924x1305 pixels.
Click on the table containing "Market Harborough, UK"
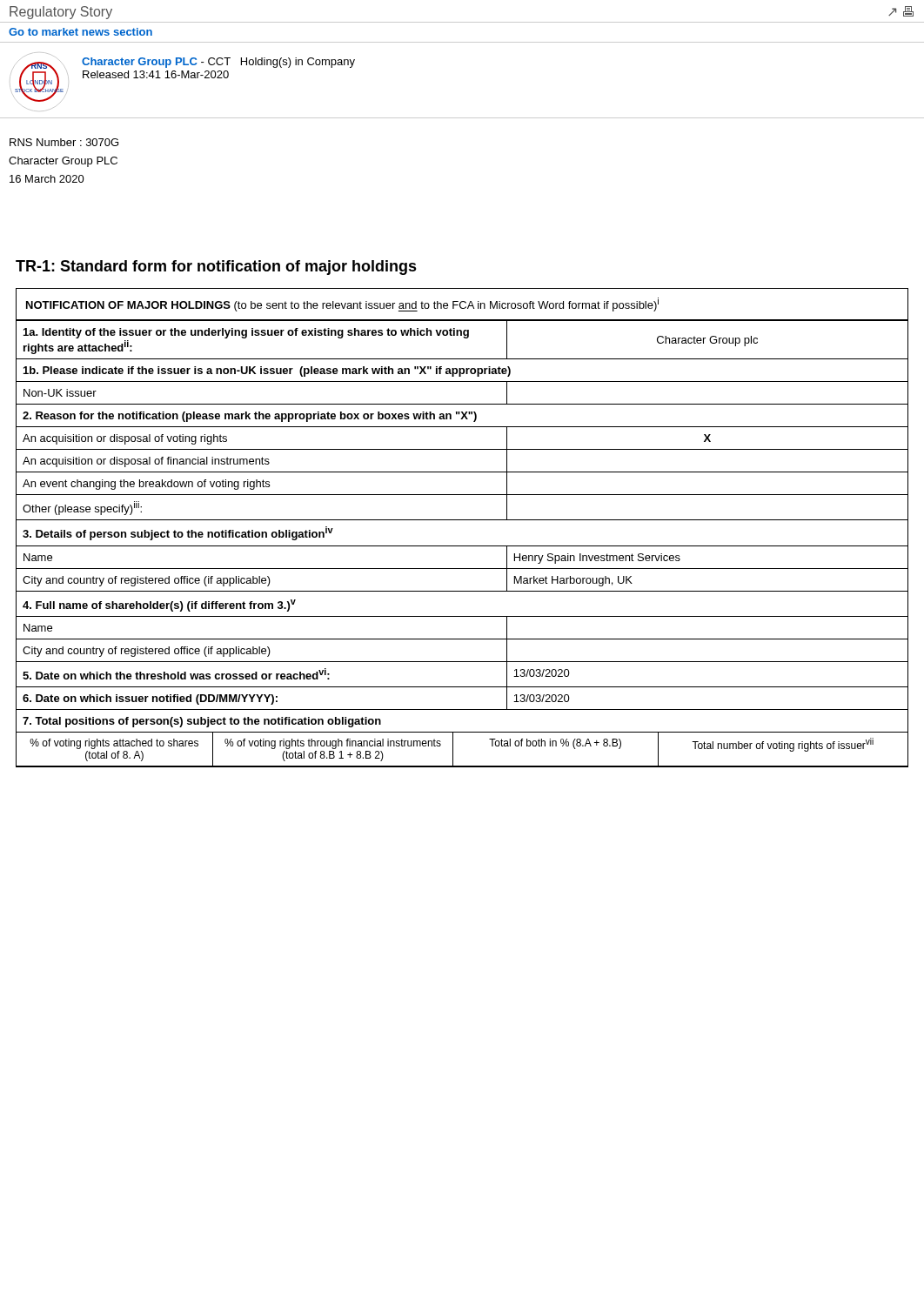tap(462, 544)
